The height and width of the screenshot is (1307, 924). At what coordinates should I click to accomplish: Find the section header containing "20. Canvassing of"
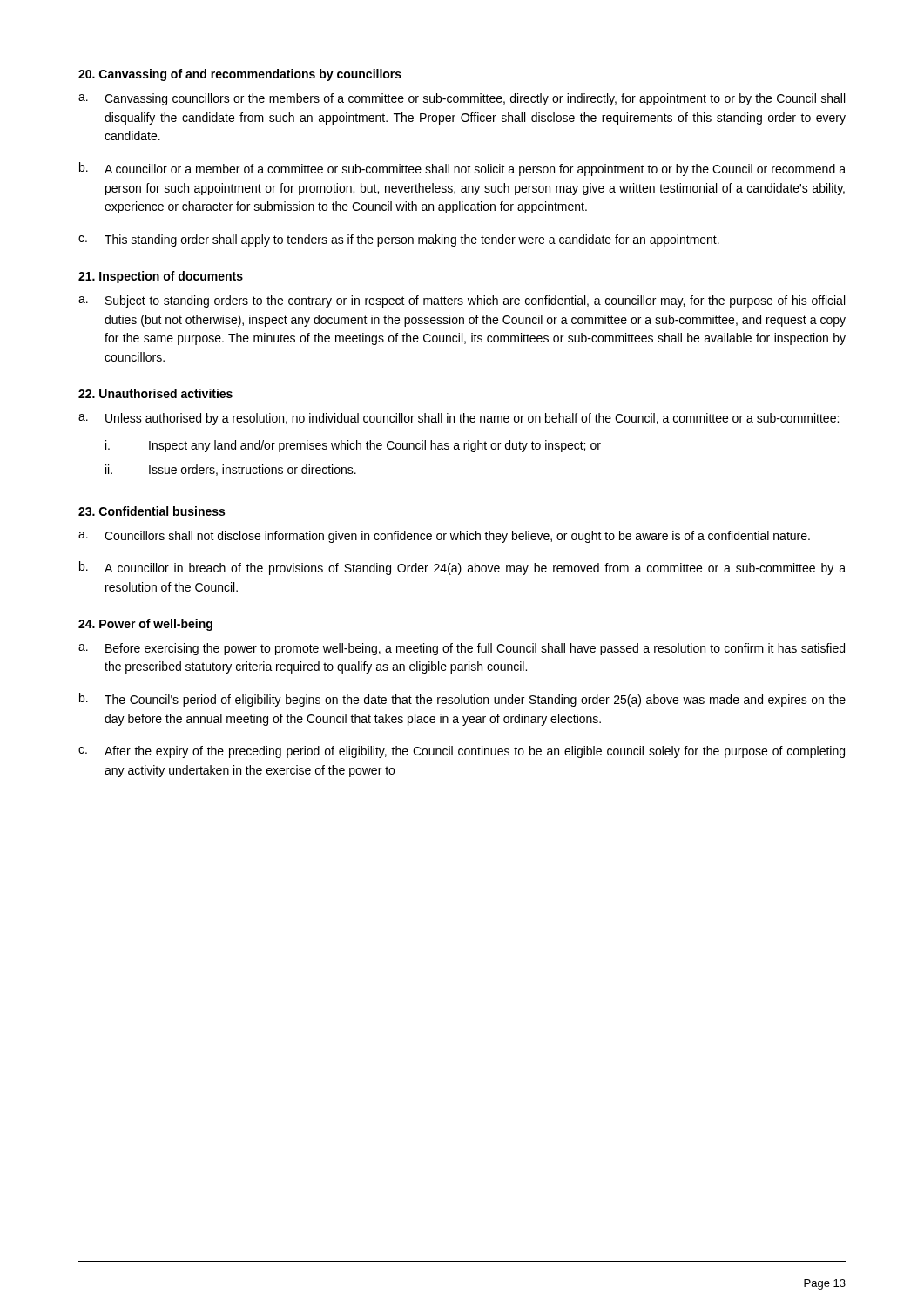coord(240,74)
